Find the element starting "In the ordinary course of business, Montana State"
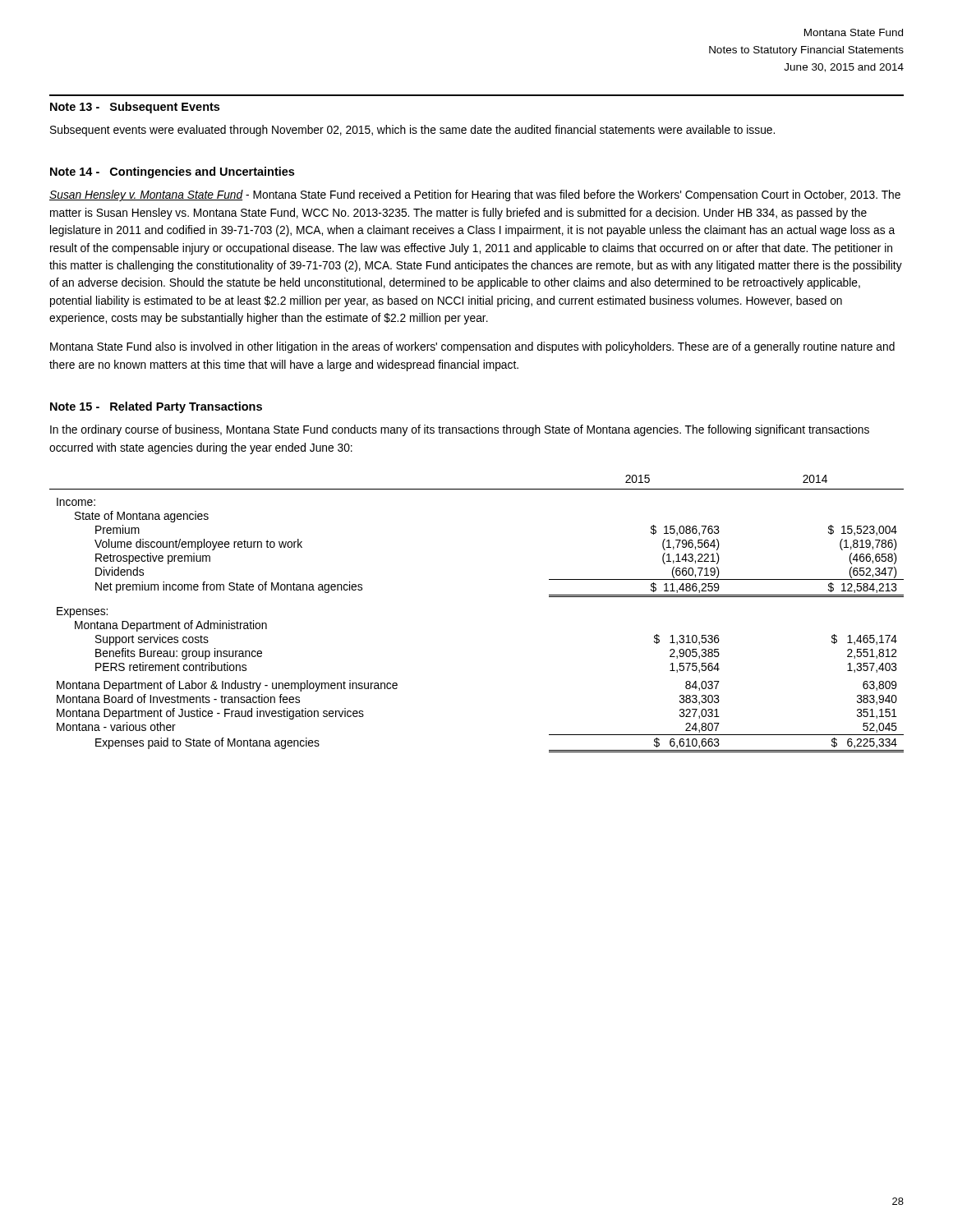Viewport: 953px width, 1232px height. tap(459, 439)
